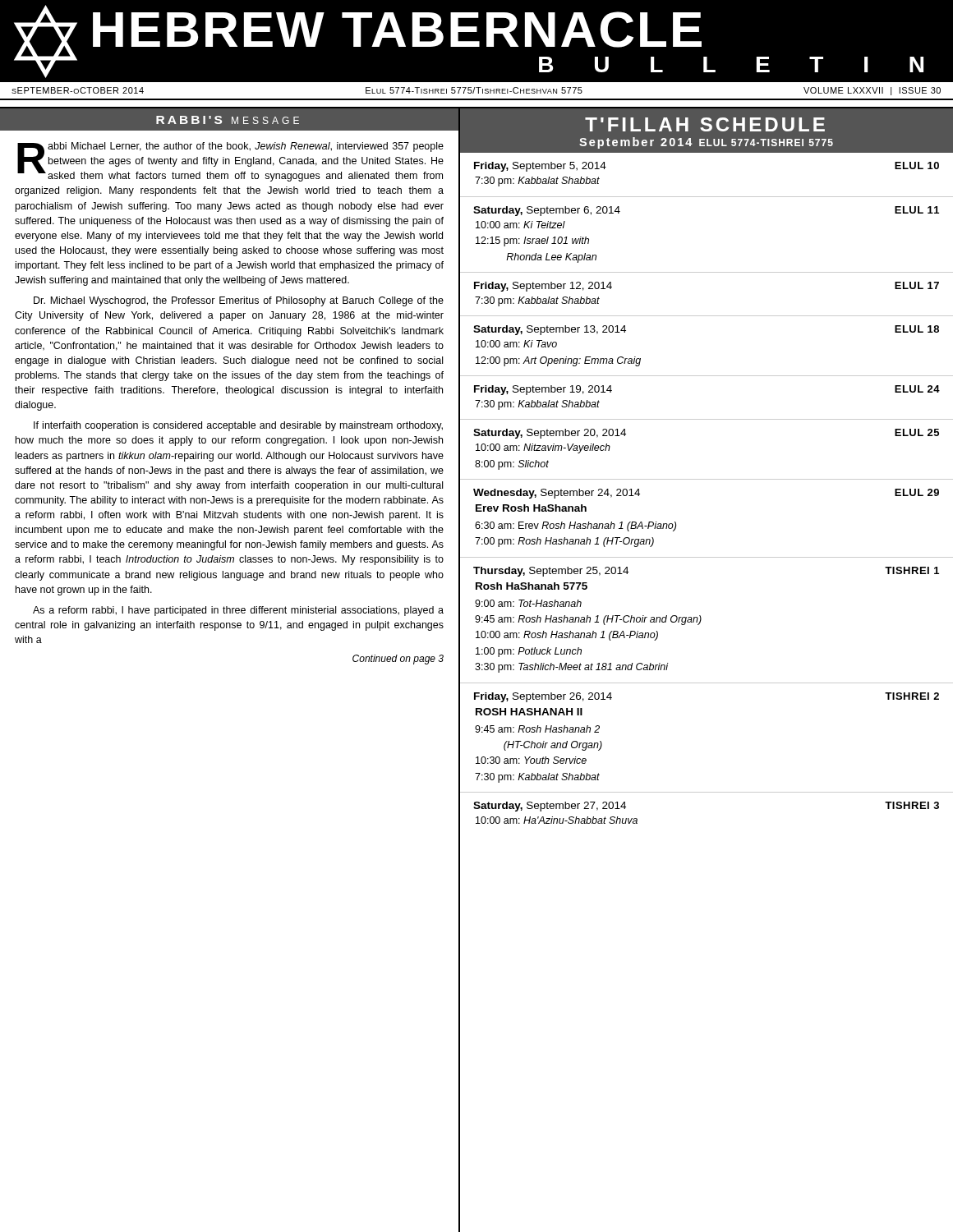This screenshot has width=953, height=1232.
Task: Select the list item that reads "Friday, September 19, 2014 ELUL 24 7:30 pm:"
Action: (x=545, y=390)
